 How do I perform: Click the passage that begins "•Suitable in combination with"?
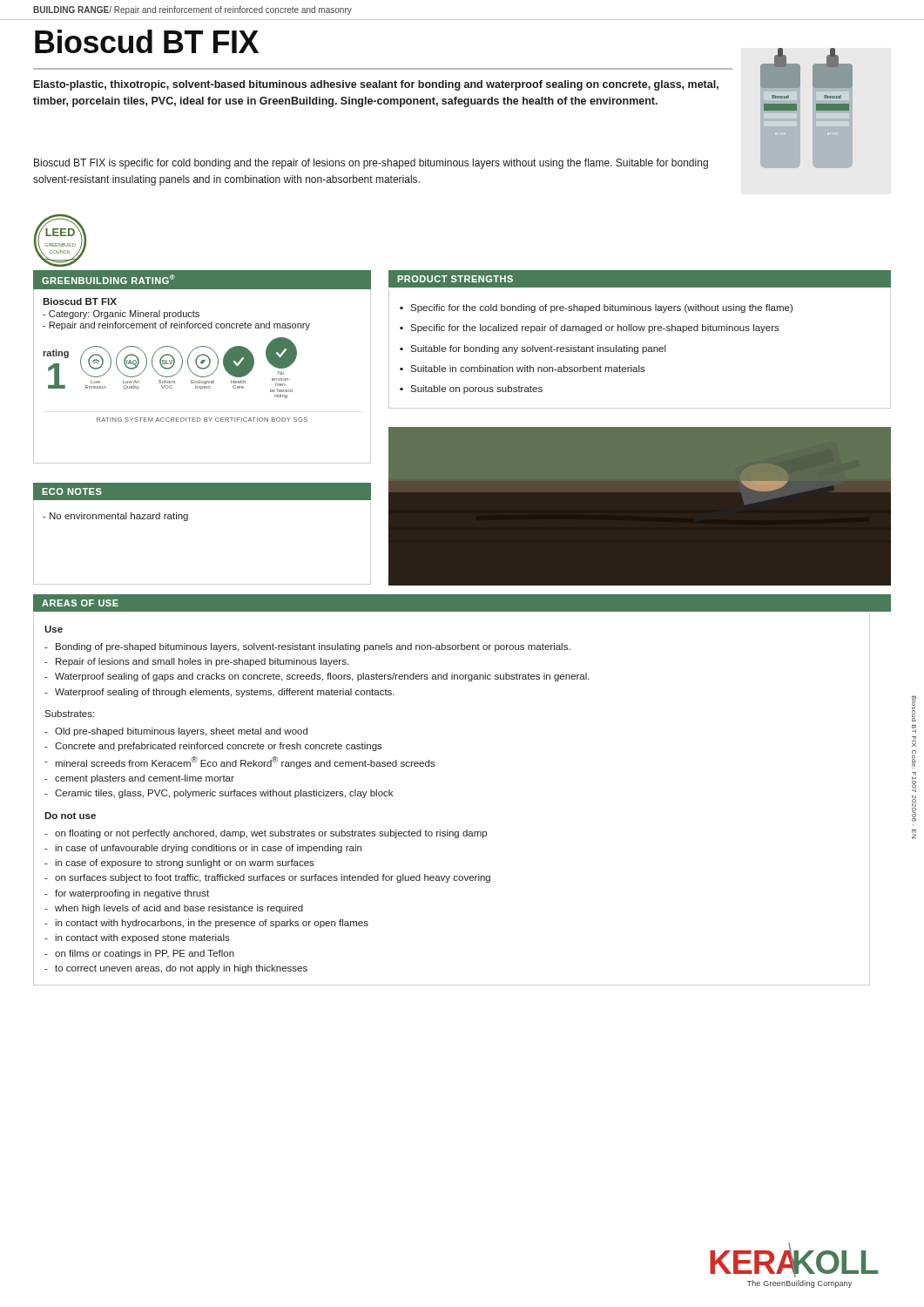coord(522,369)
